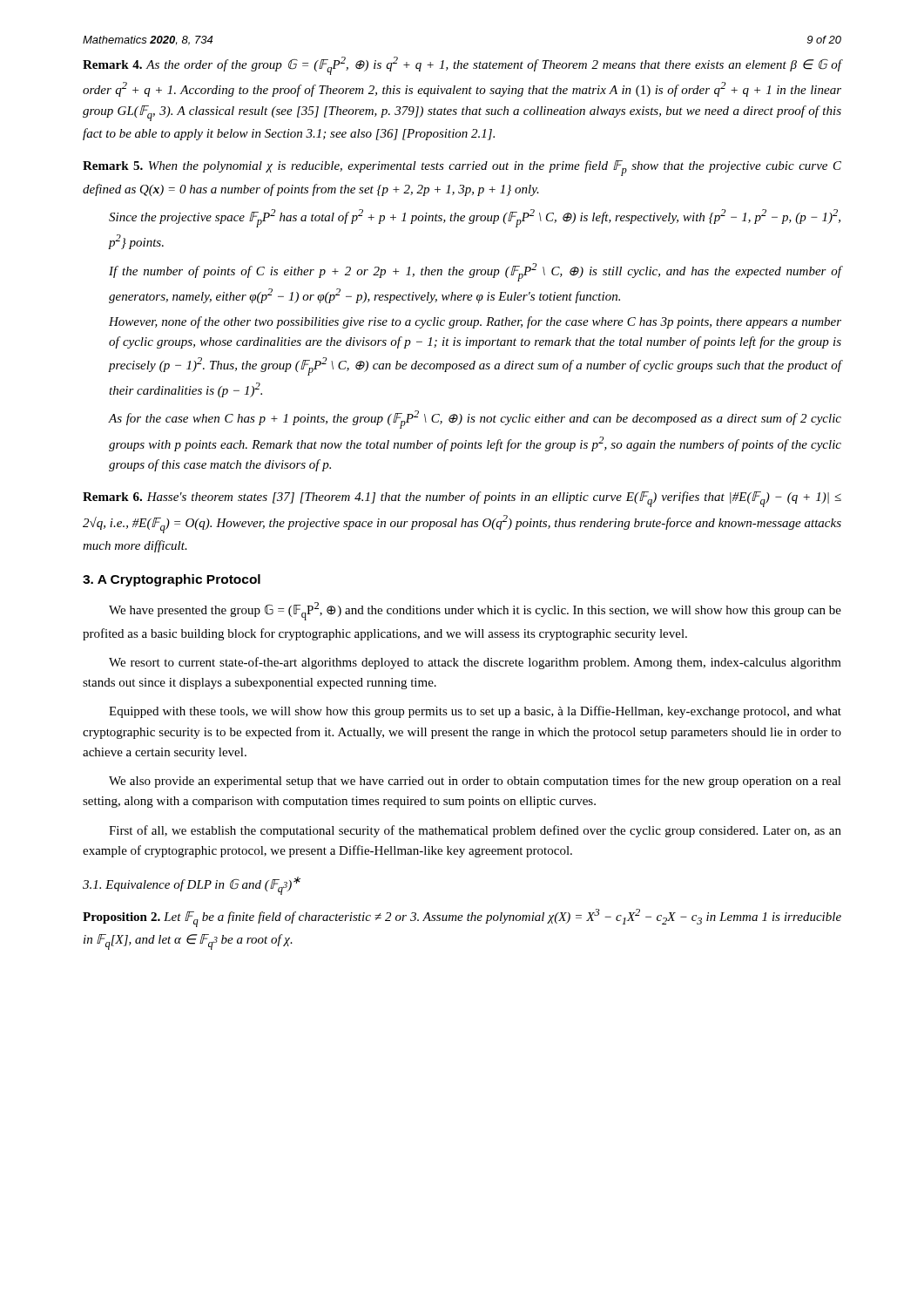Where is the passage that starts "We also provide"?

tap(462, 791)
